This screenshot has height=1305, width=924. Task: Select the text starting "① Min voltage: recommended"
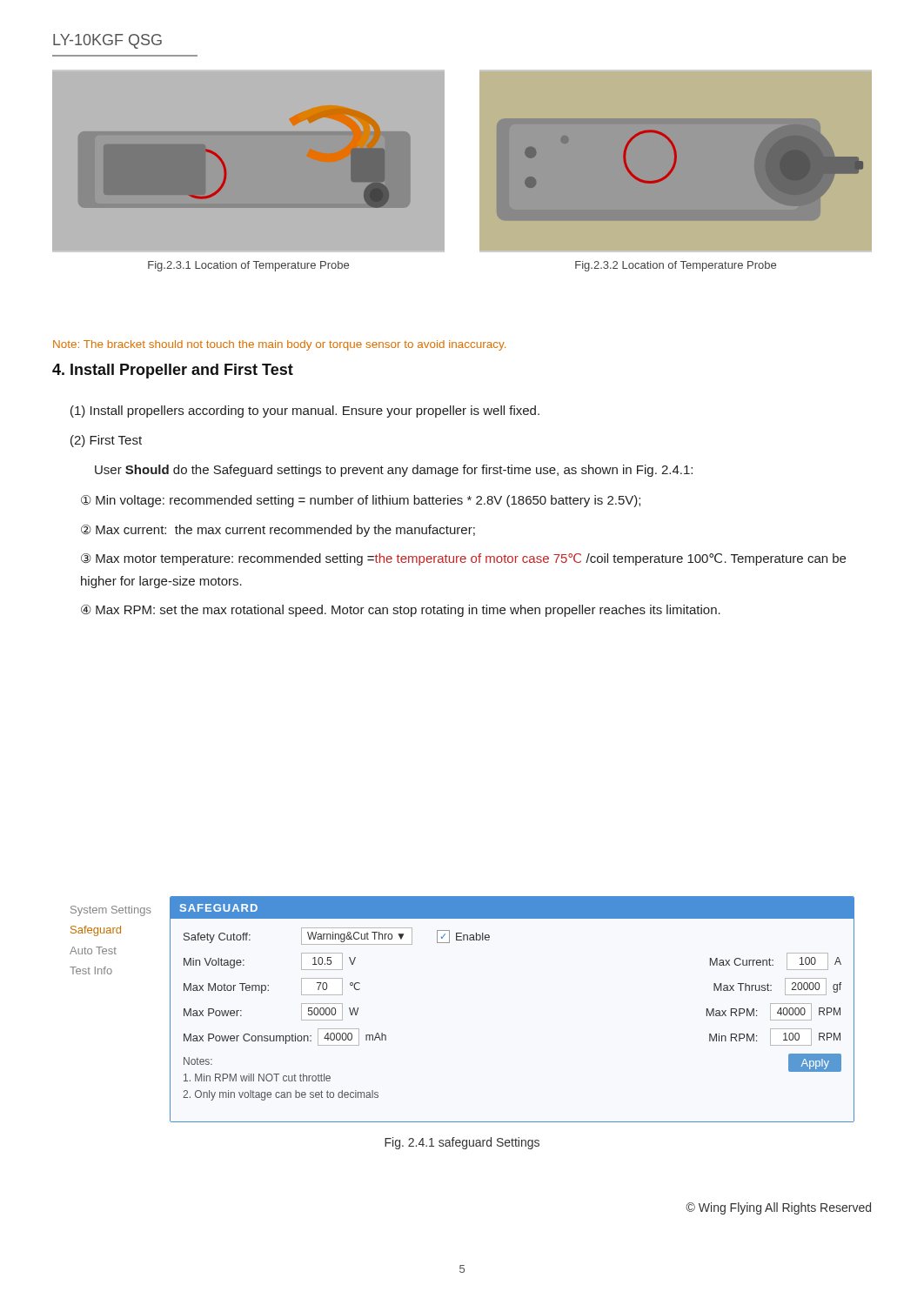361,500
